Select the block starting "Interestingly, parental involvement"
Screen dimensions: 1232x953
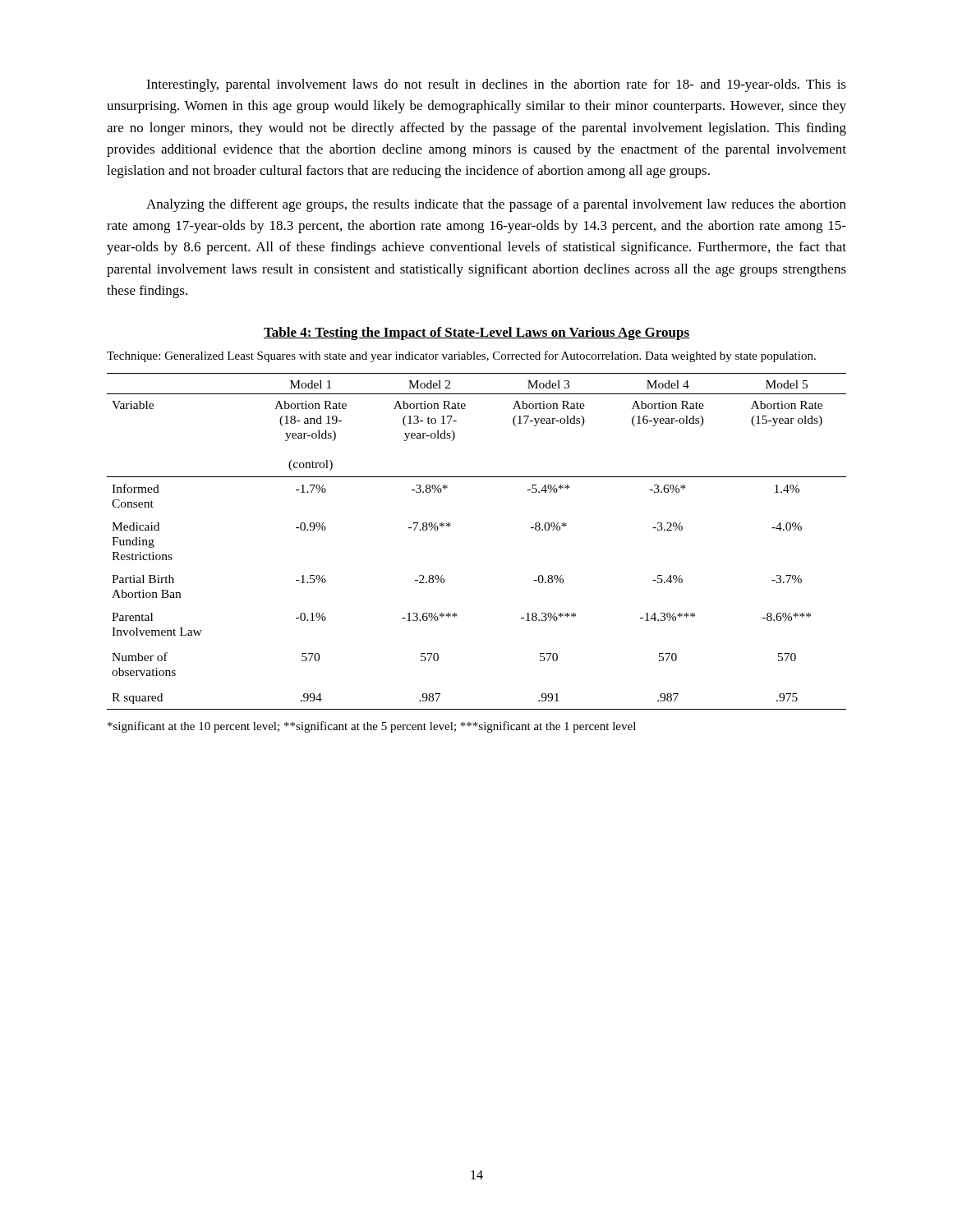click(x=496, y=85)
